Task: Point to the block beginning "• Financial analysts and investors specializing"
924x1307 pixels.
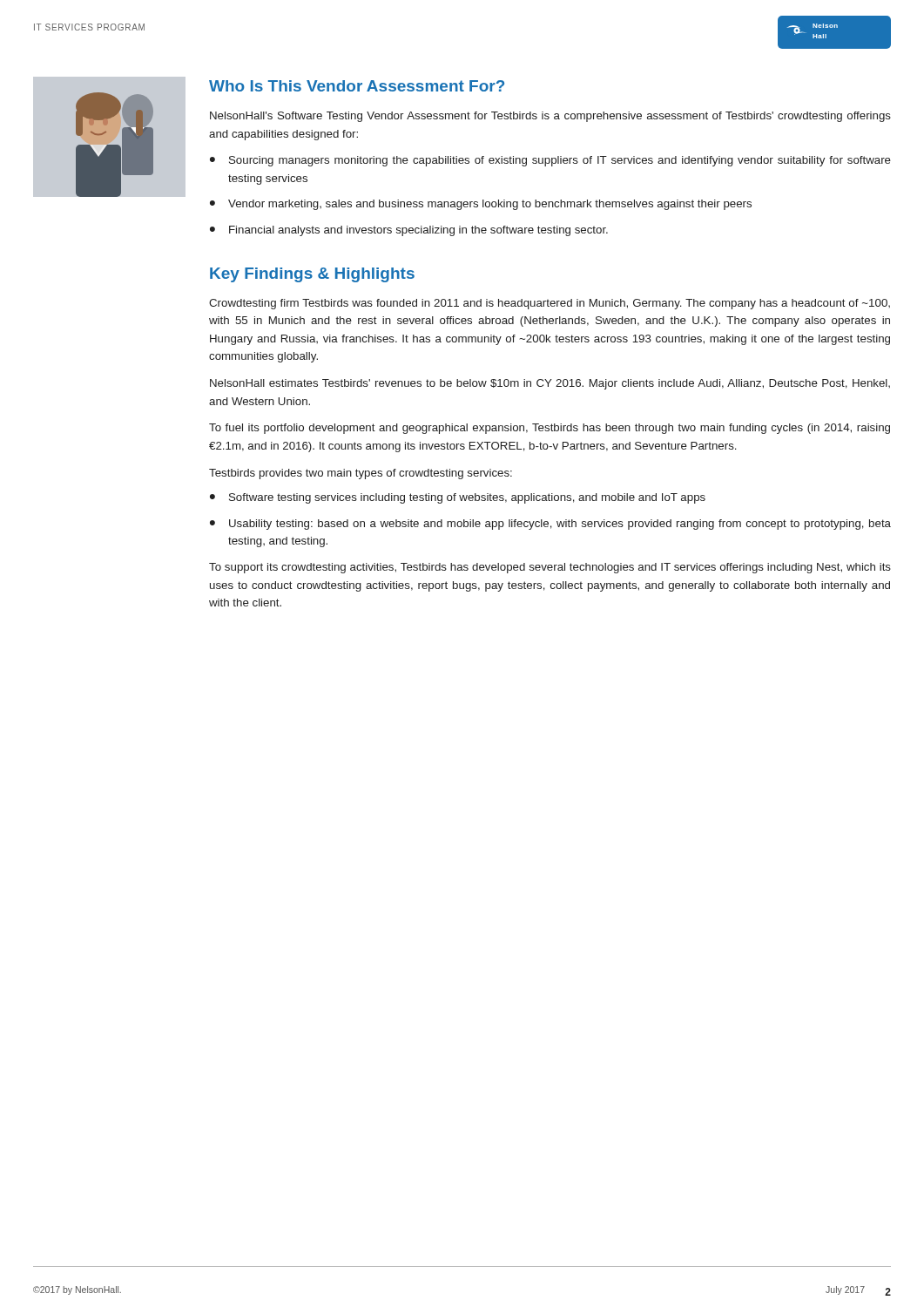Action: pos(409,230)
